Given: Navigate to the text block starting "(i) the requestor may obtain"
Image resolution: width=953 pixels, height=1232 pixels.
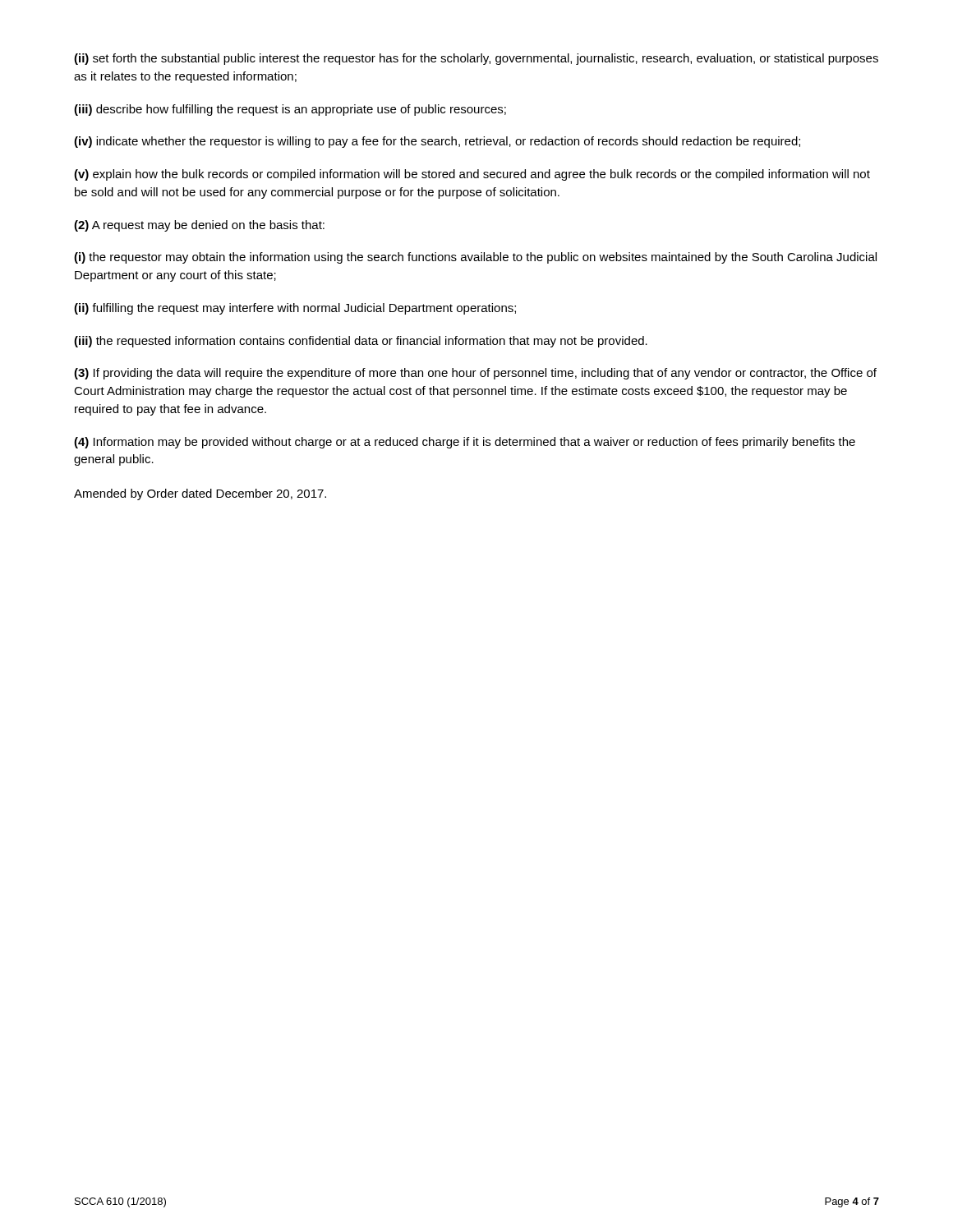Looking at the screenshot, I should 476,266.
